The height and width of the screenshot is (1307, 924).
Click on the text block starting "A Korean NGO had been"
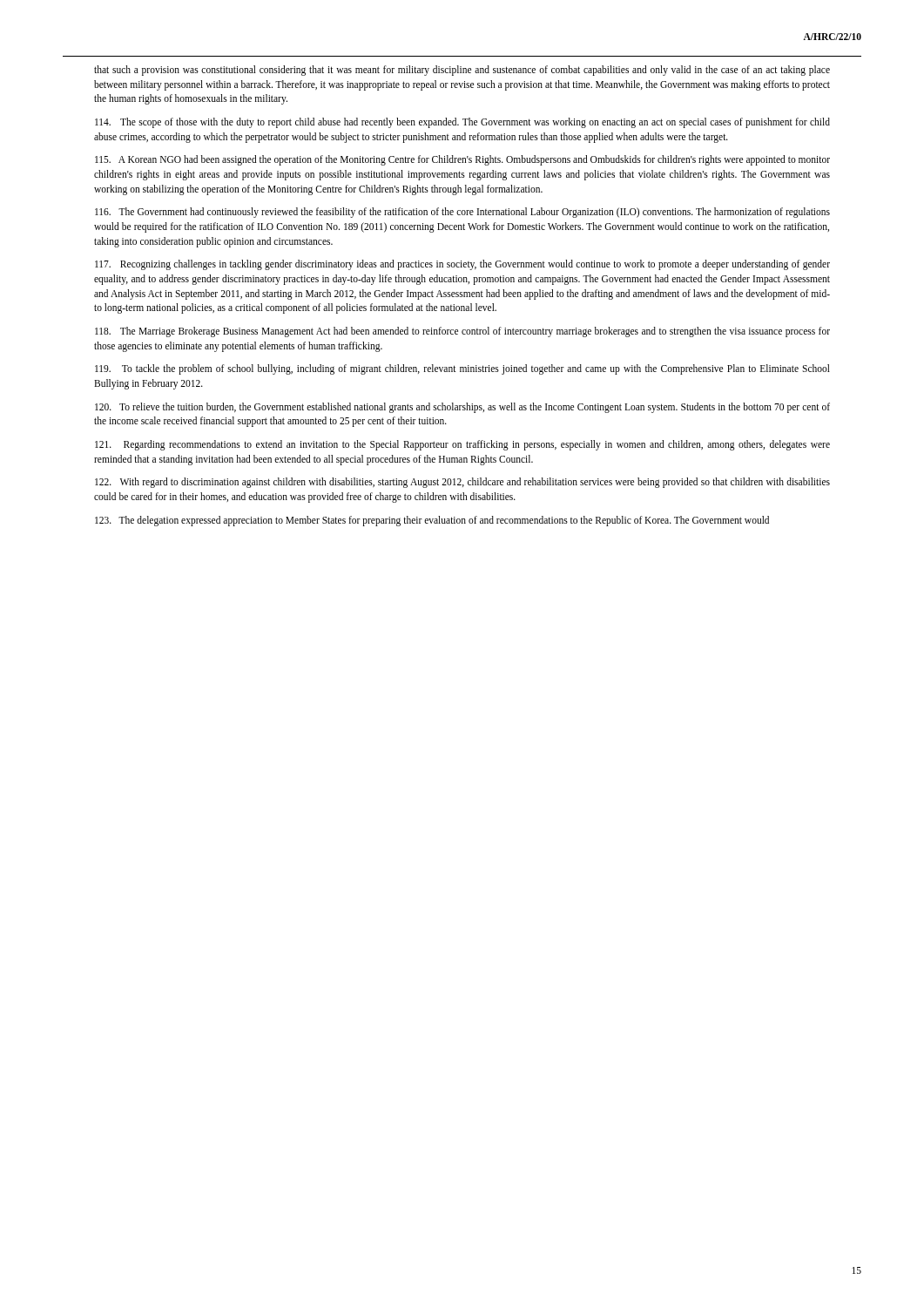462,174
